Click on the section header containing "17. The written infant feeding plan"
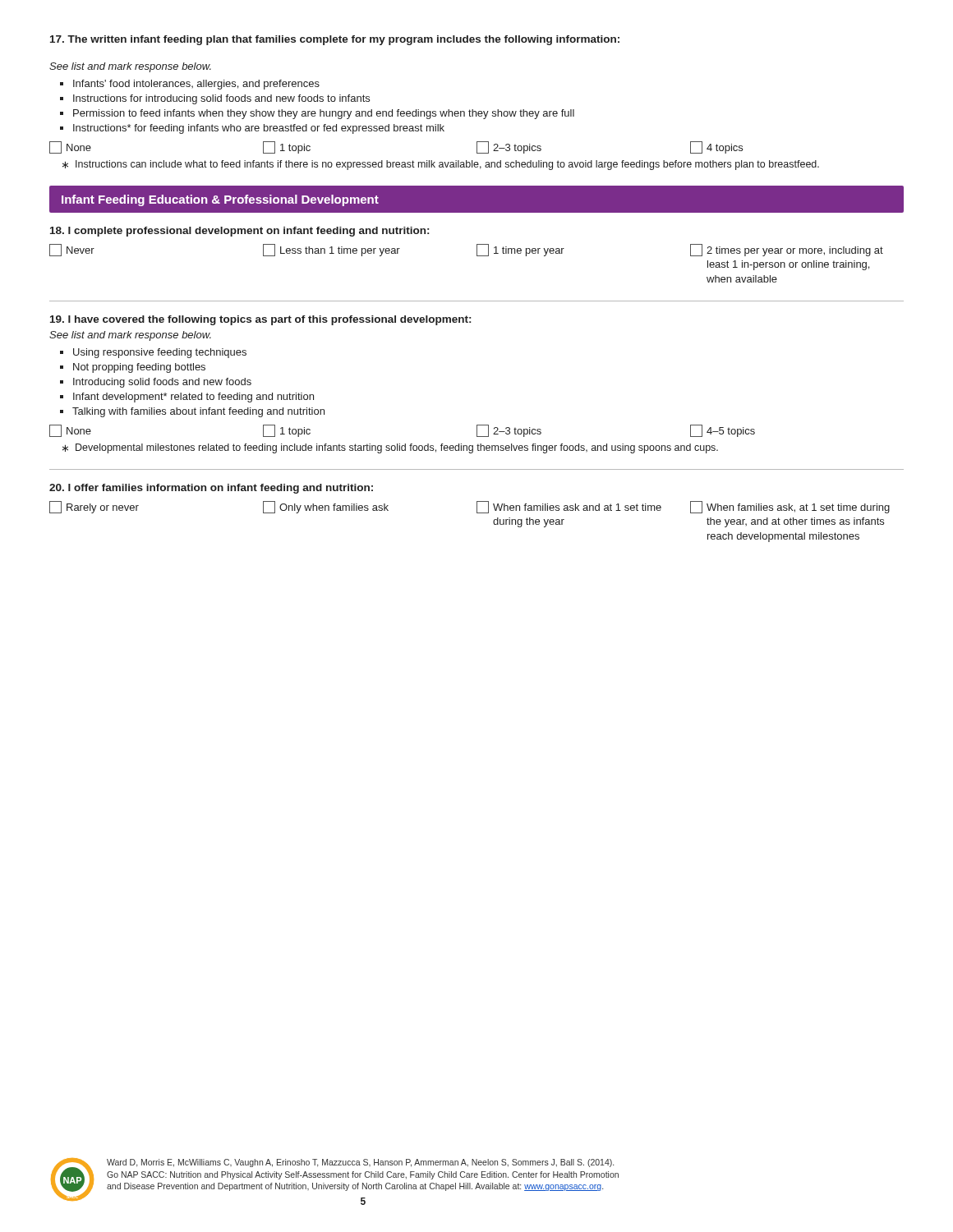 coord(476,39)
